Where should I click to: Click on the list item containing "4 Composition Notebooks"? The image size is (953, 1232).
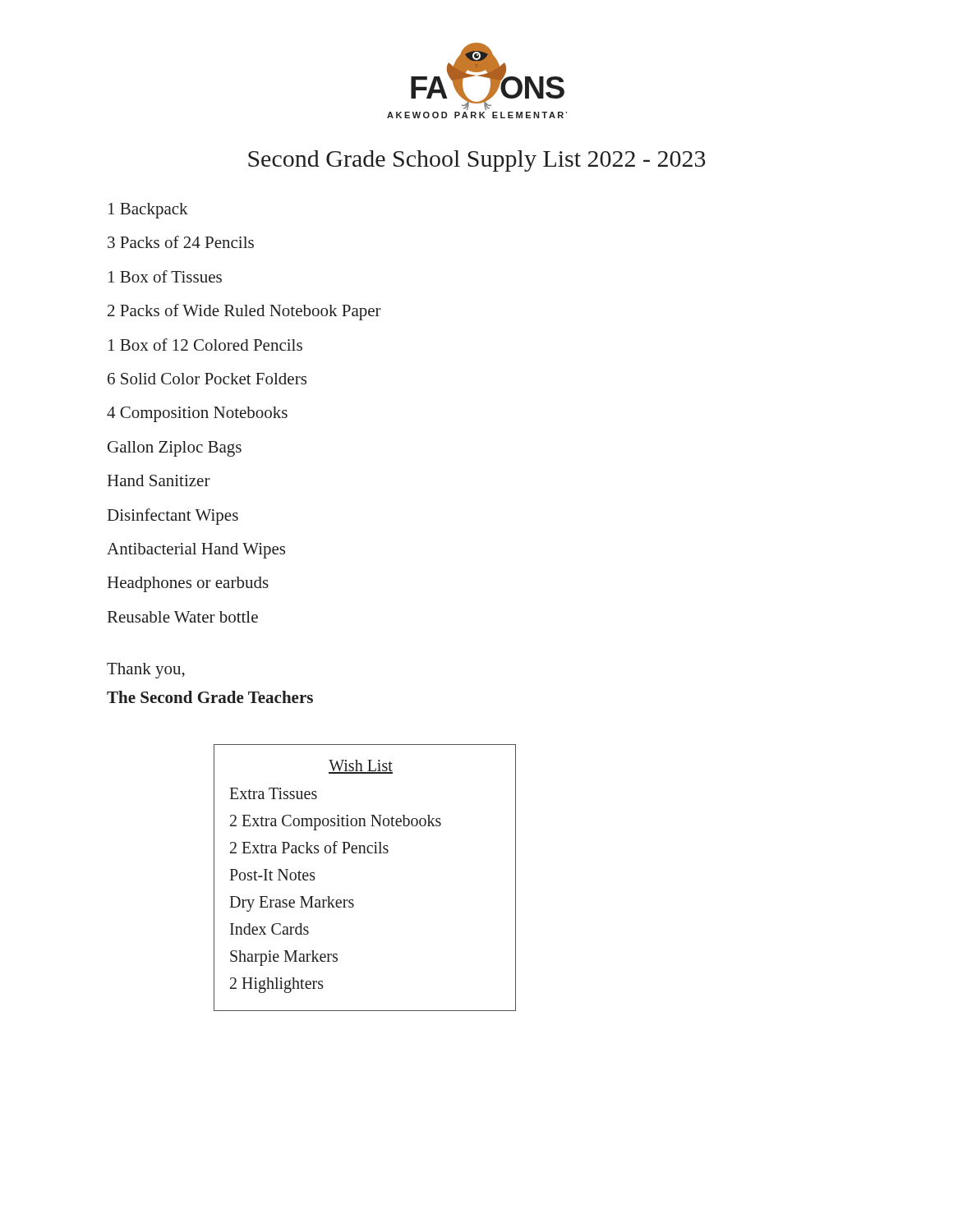197,413
